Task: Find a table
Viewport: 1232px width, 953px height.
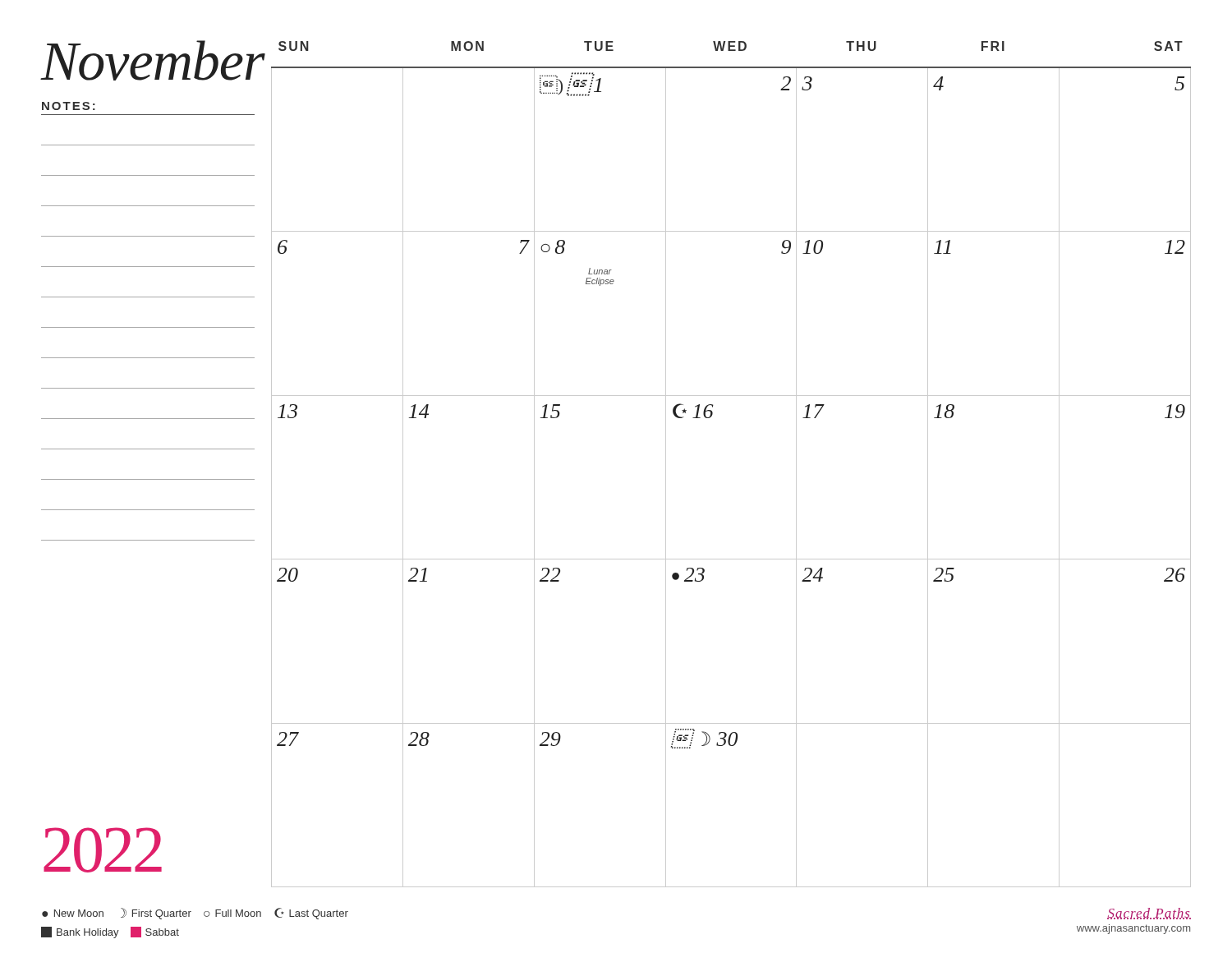Action: [x=731, y=460]
